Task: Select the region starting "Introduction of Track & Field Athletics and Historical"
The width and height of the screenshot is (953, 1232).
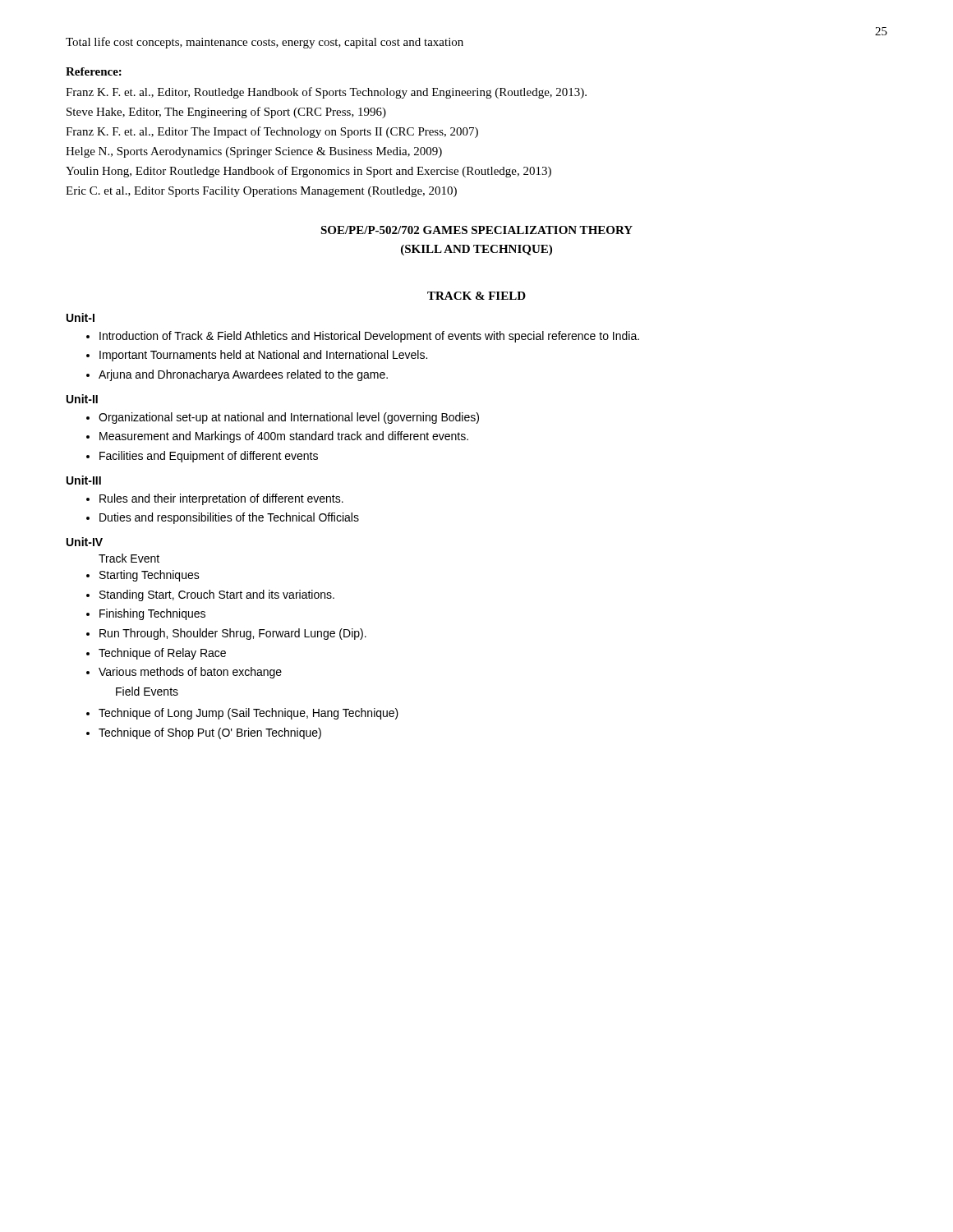Action: click(369, 336)
